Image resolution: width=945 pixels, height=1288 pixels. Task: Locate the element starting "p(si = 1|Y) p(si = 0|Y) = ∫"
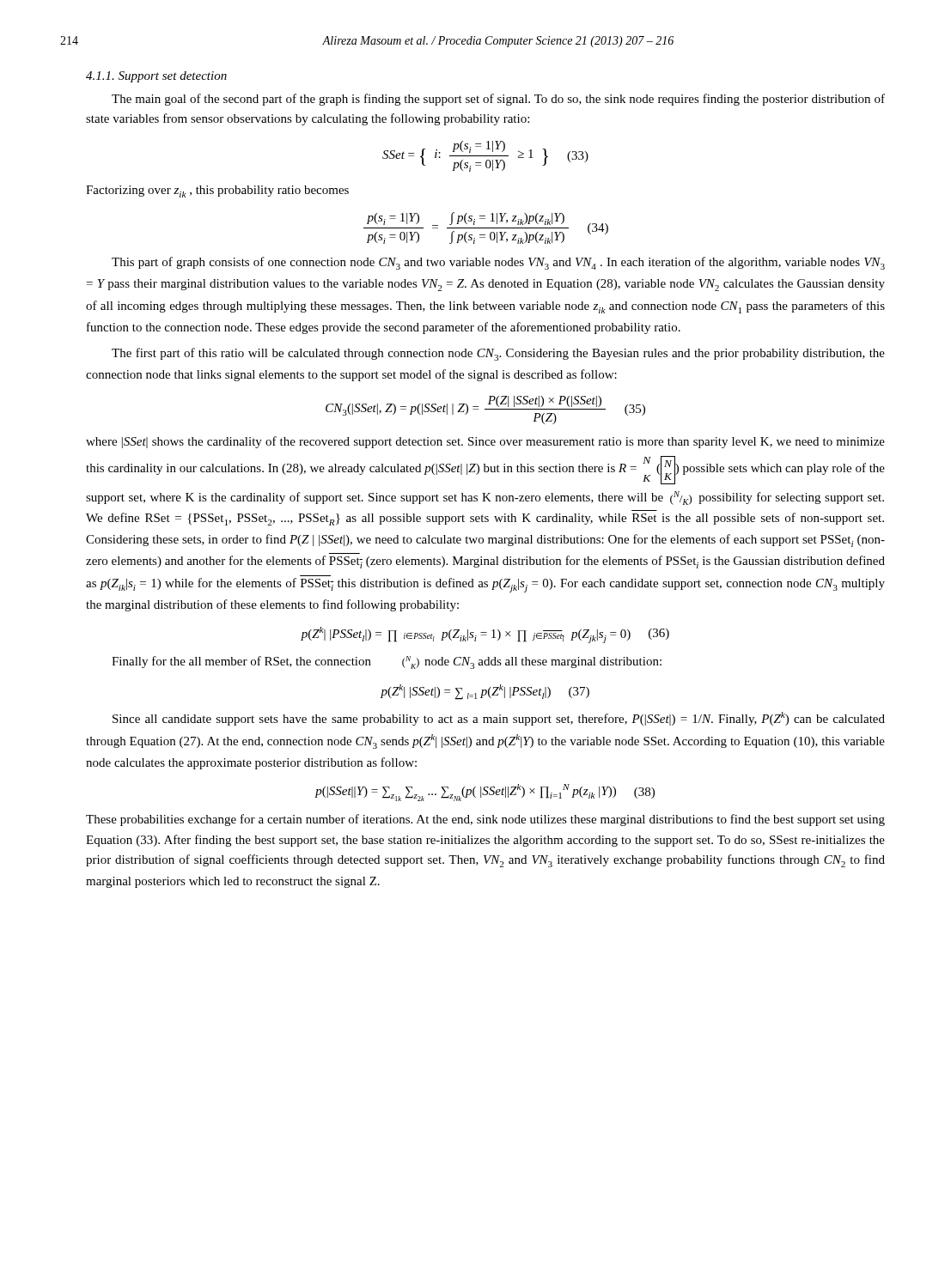[485, 228]
